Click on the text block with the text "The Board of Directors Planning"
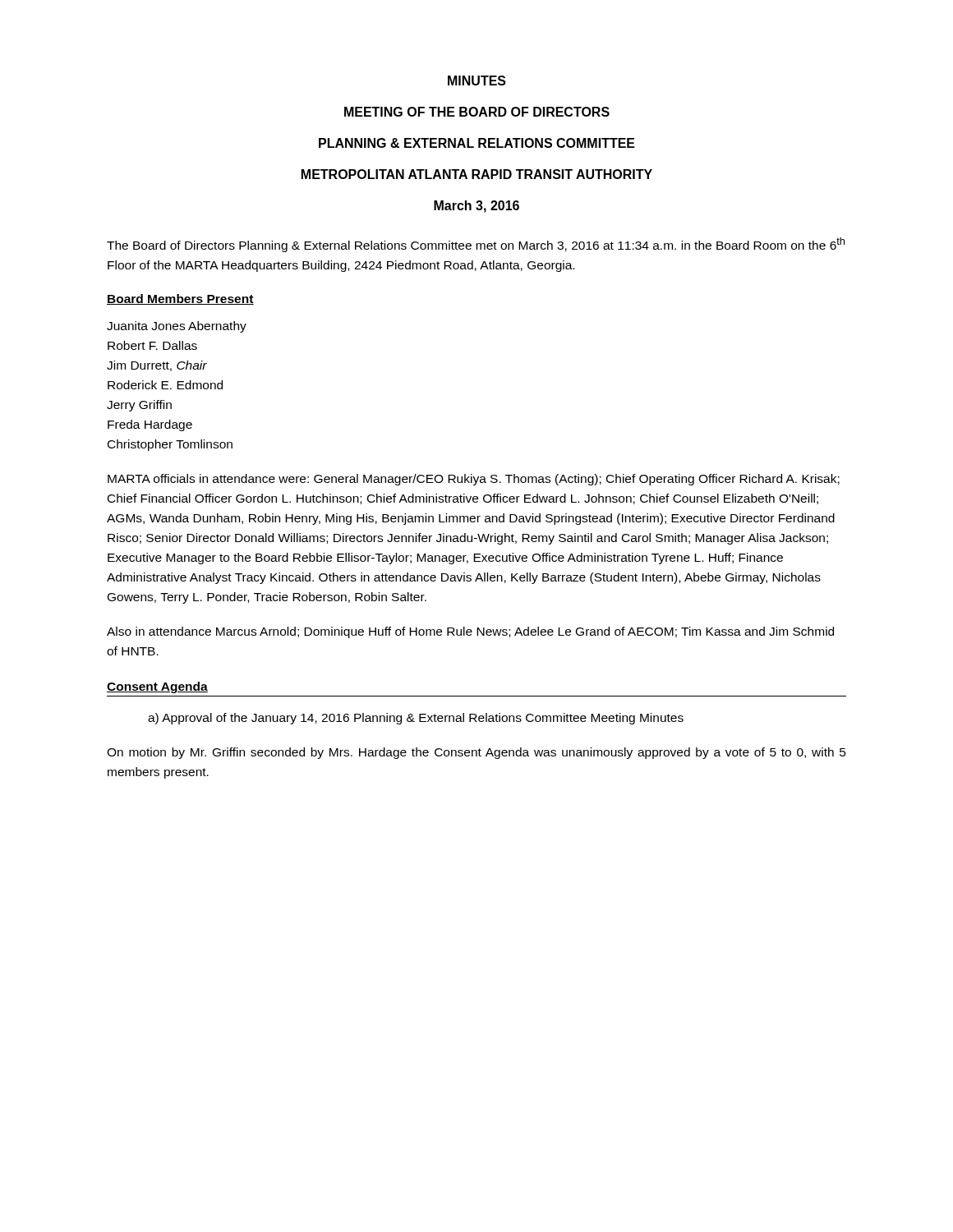This screenshot has height=1232, width=953. pos(476,253)
